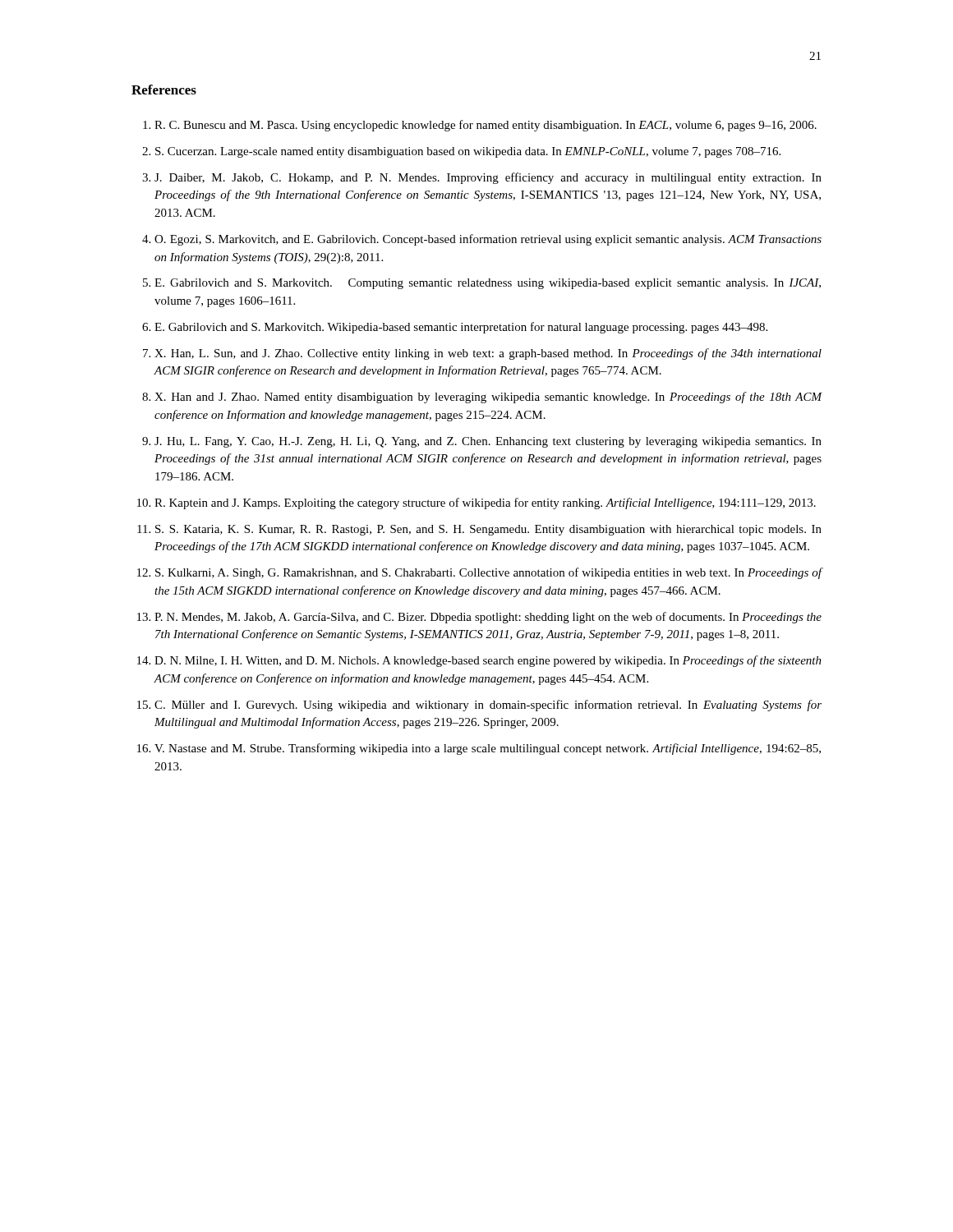
Task: Find the passage starting "E. Gabrilovich and S. Markovitch. Wikipedia-based"
Action: coord(461,327)
